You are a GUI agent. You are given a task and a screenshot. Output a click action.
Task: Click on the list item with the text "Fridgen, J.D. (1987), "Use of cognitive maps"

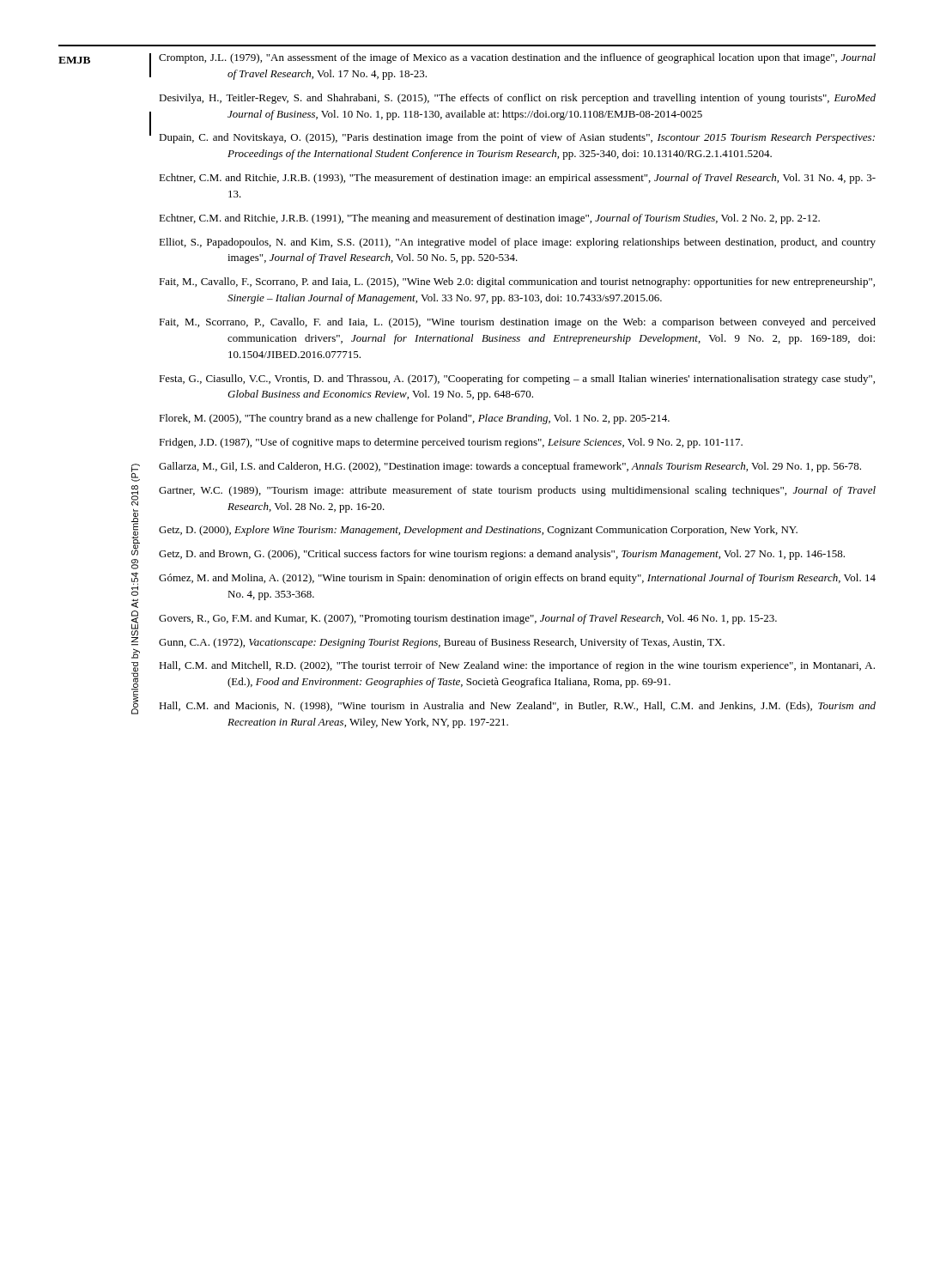451,442
